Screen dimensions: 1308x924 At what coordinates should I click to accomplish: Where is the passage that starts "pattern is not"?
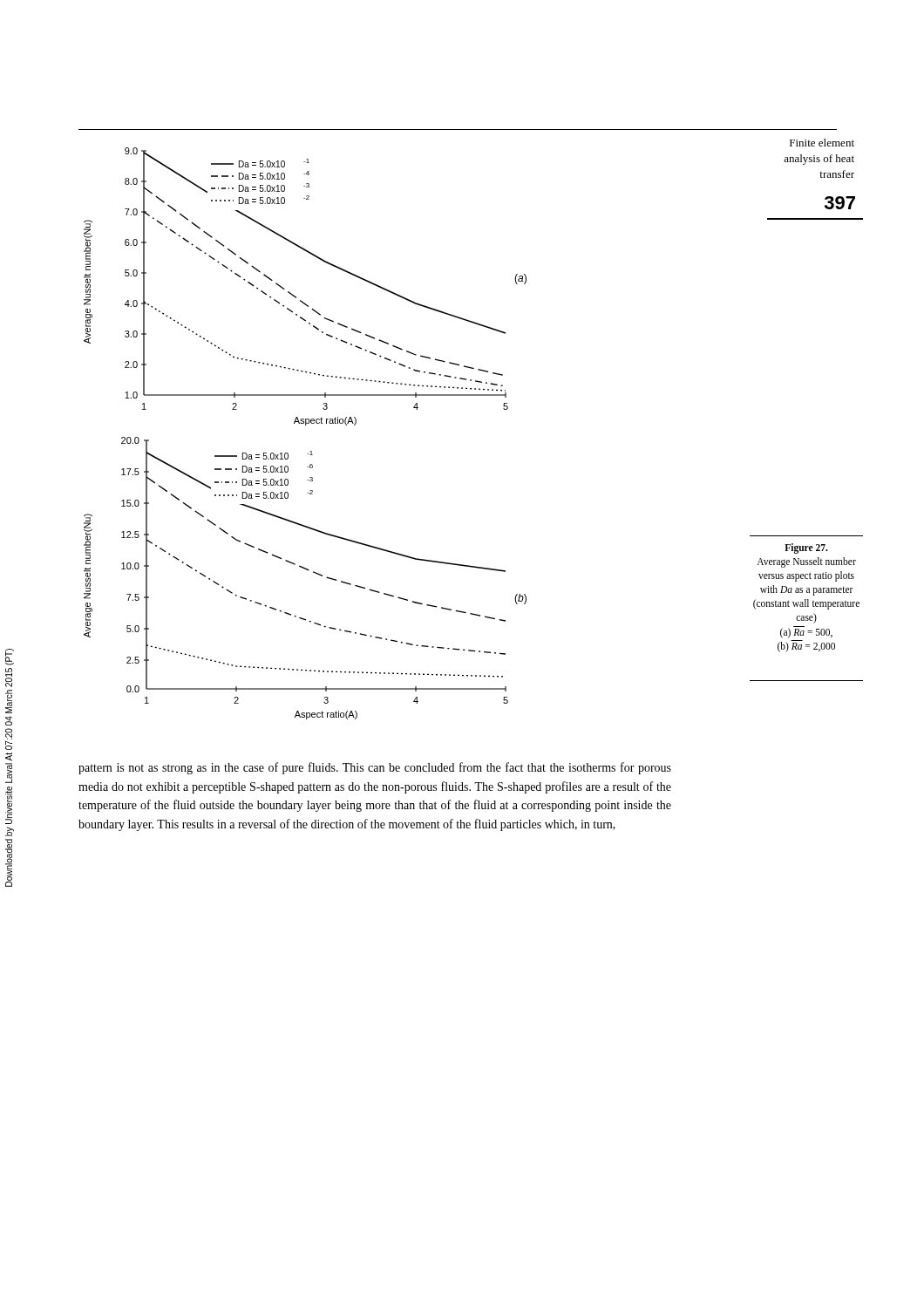(375, 796)
